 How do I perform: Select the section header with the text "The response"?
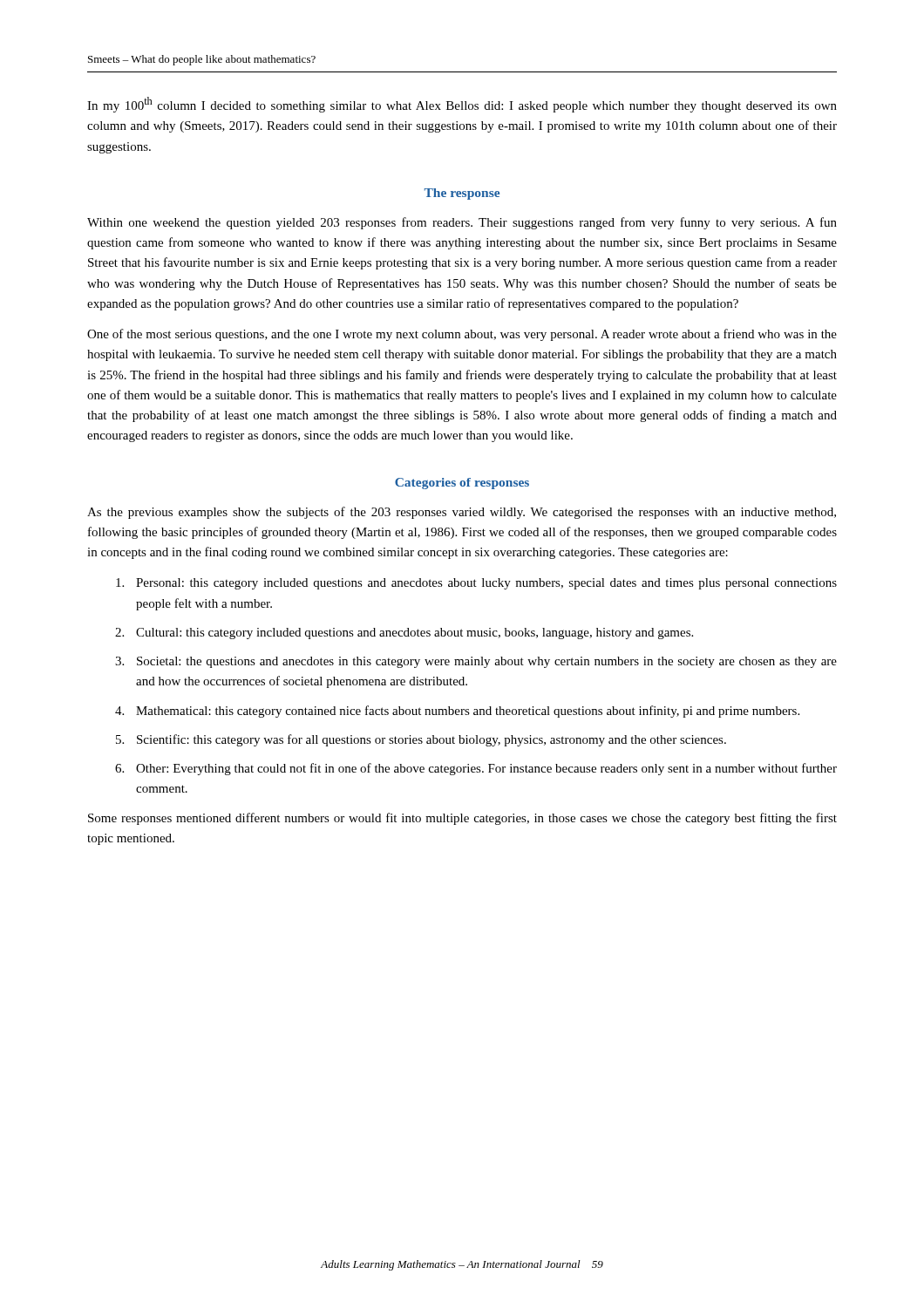tap(462, 192)
